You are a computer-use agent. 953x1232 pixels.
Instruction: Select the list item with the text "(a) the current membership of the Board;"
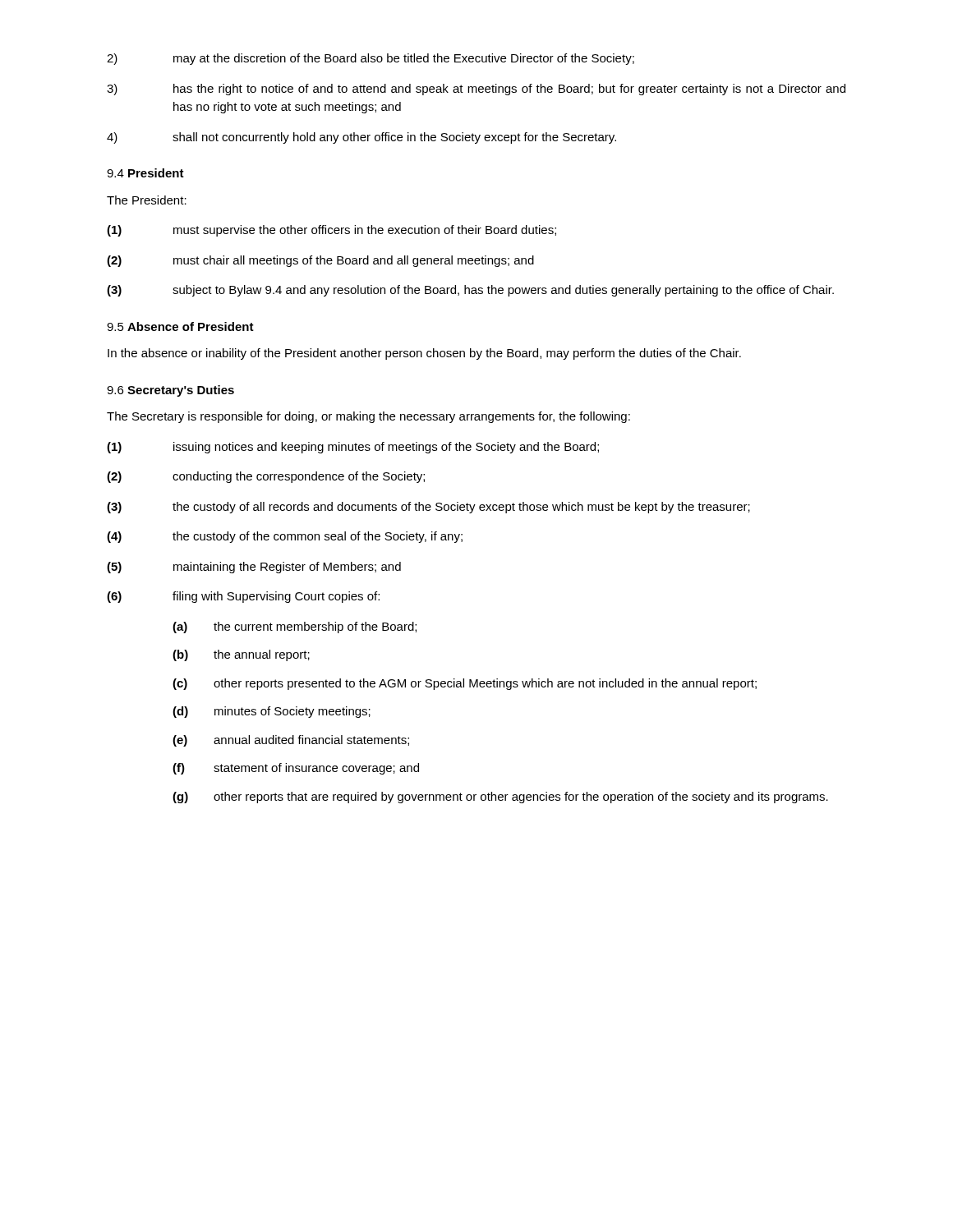(x=295, y=627)
